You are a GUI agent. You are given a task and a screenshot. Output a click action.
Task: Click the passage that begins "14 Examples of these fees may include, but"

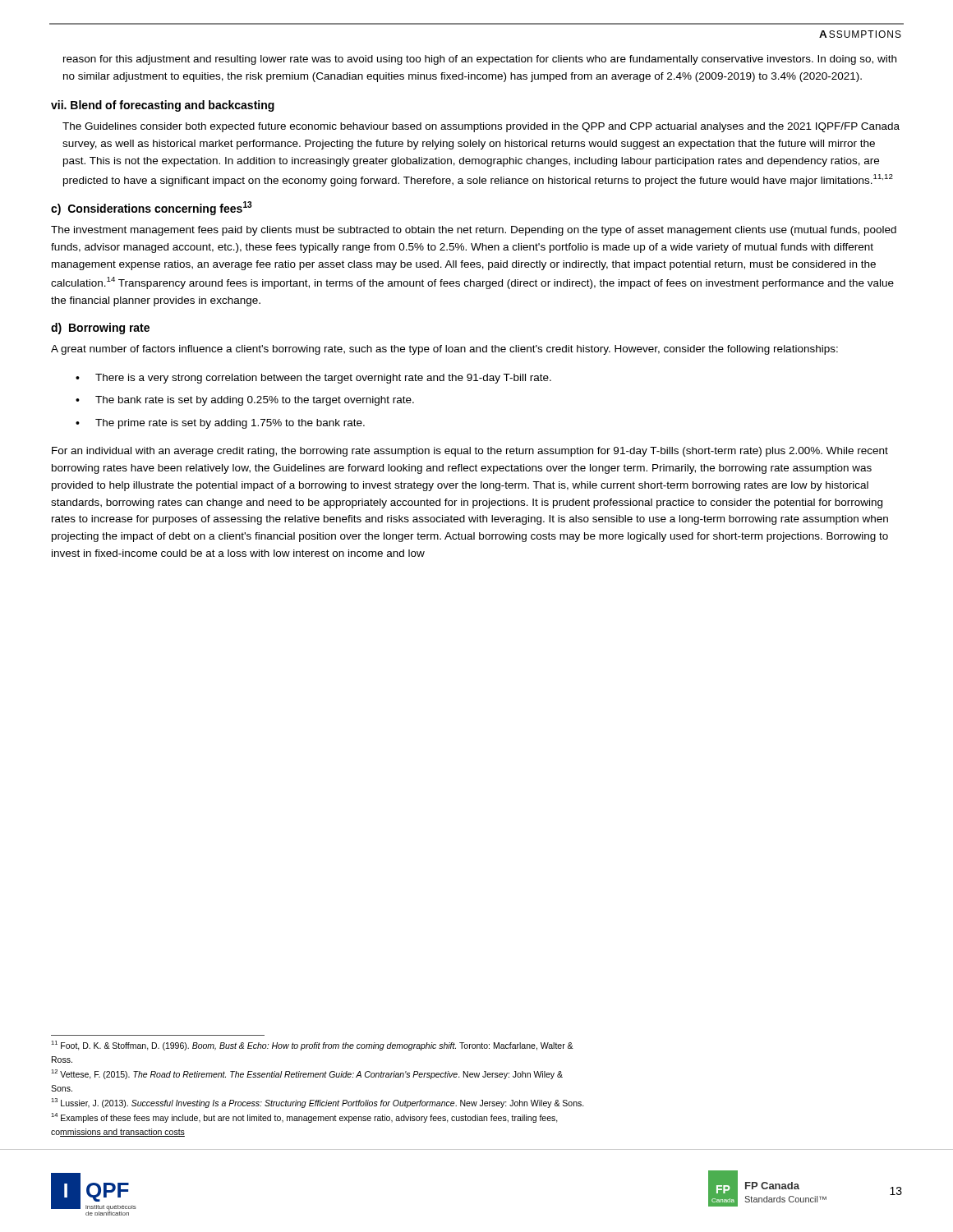pyautogui.click(x=304, y=1117)
